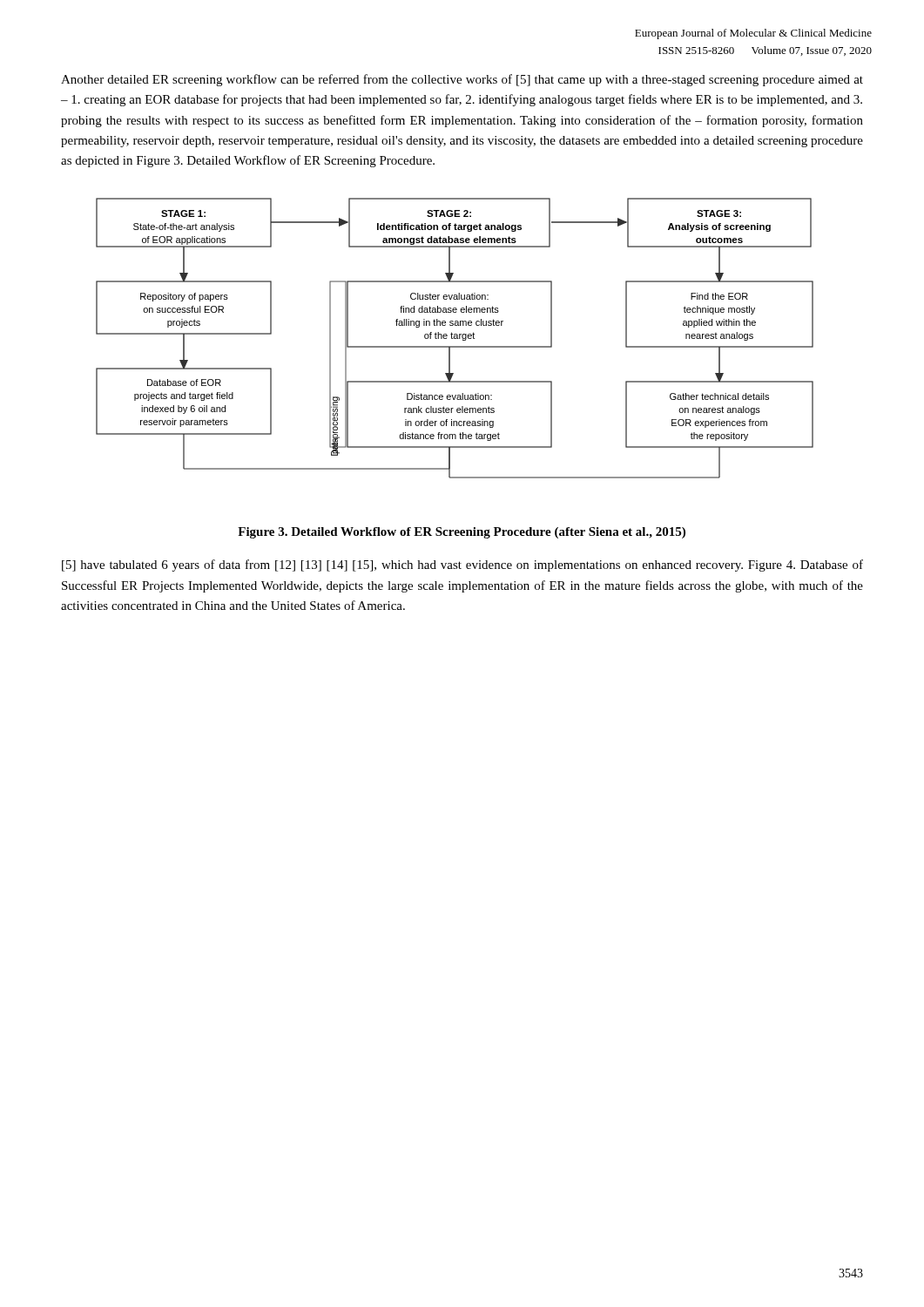Find the flowchart
This screenshot has width=924, height=1307.
pyautogui.click(x=462, y=353)
